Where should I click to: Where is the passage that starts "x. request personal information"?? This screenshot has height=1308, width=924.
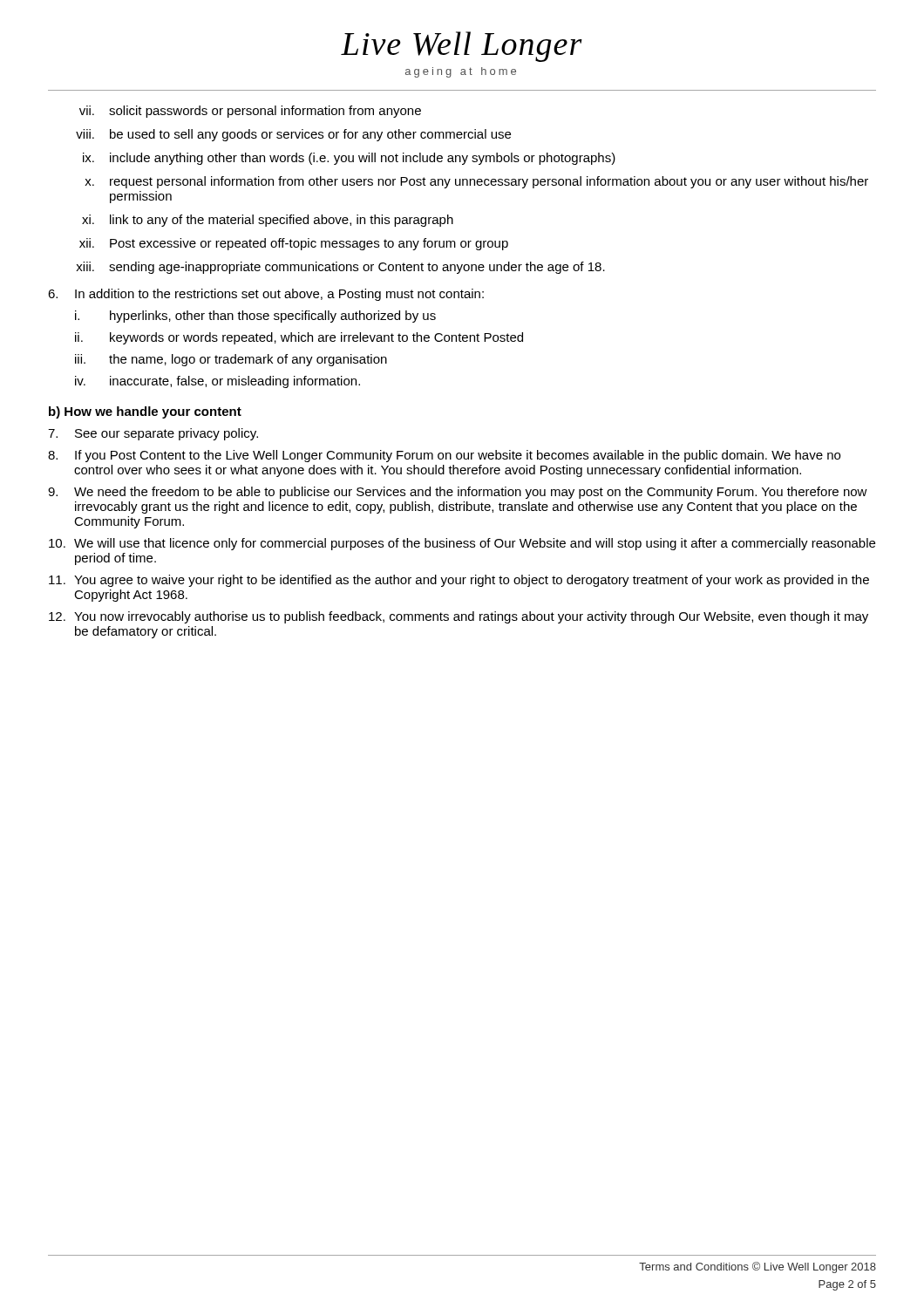462,188
